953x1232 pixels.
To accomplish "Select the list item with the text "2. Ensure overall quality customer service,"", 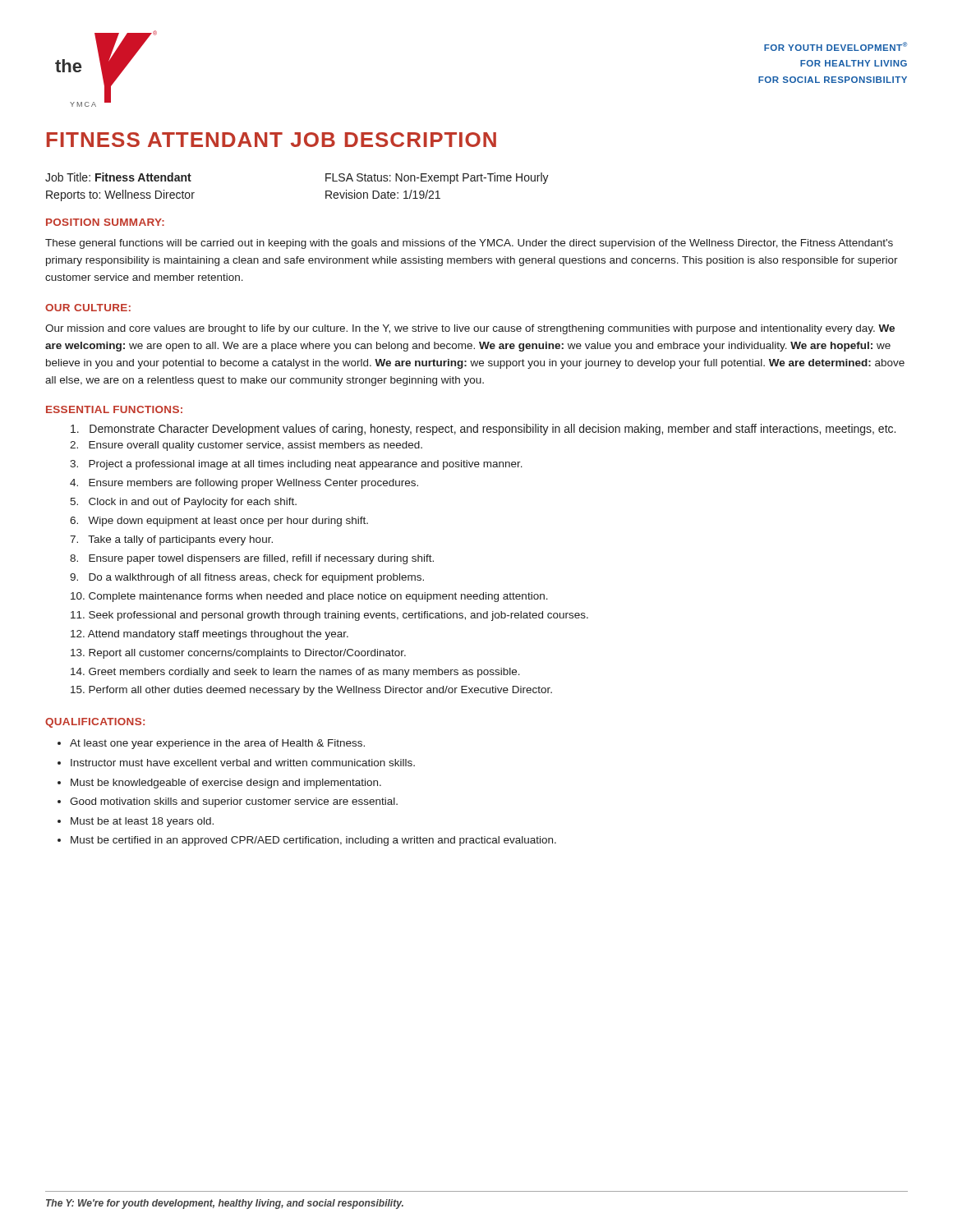I will (x=246, y=445).
